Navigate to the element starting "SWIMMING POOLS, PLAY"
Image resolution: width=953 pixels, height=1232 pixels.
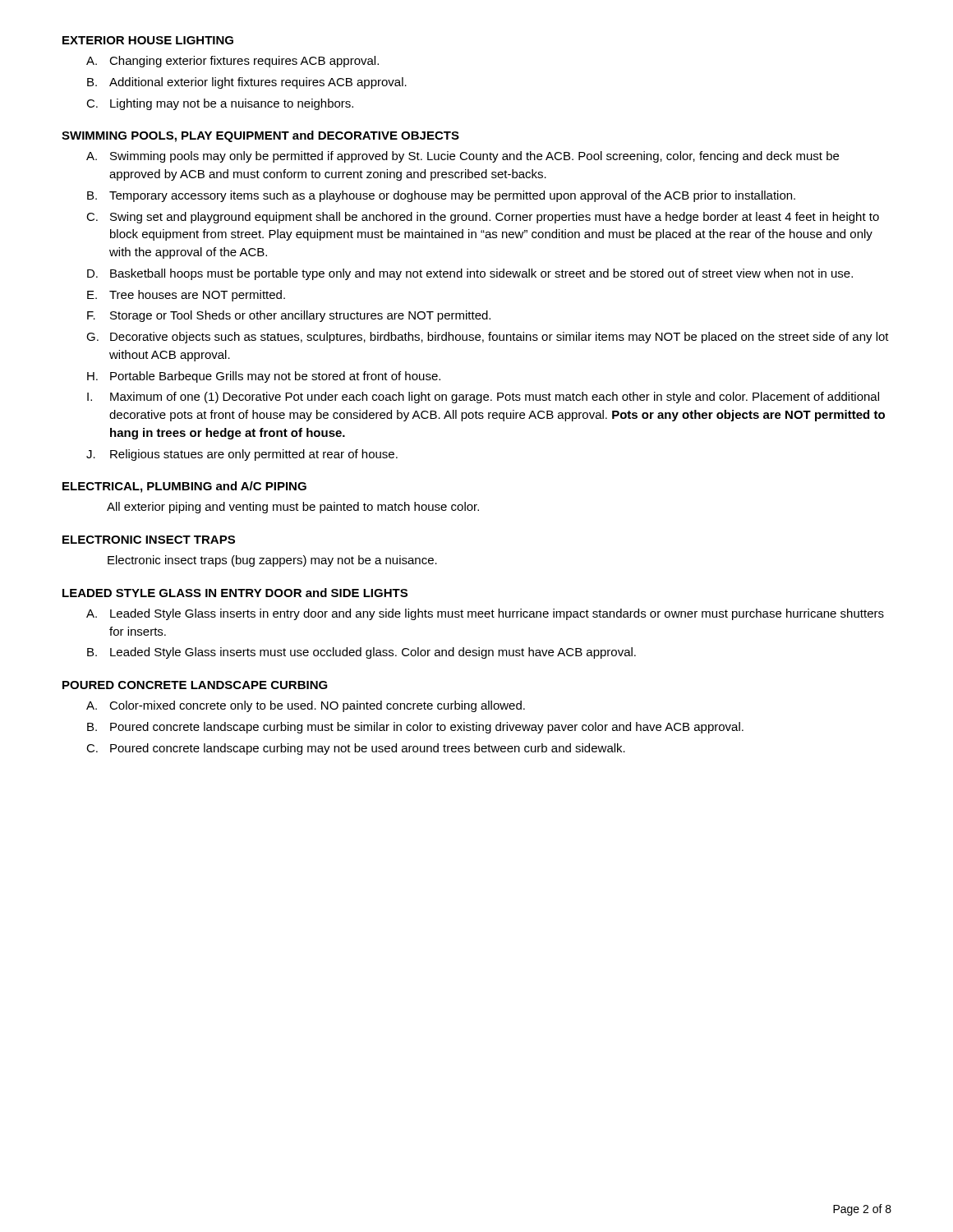[x=260, y=135]
